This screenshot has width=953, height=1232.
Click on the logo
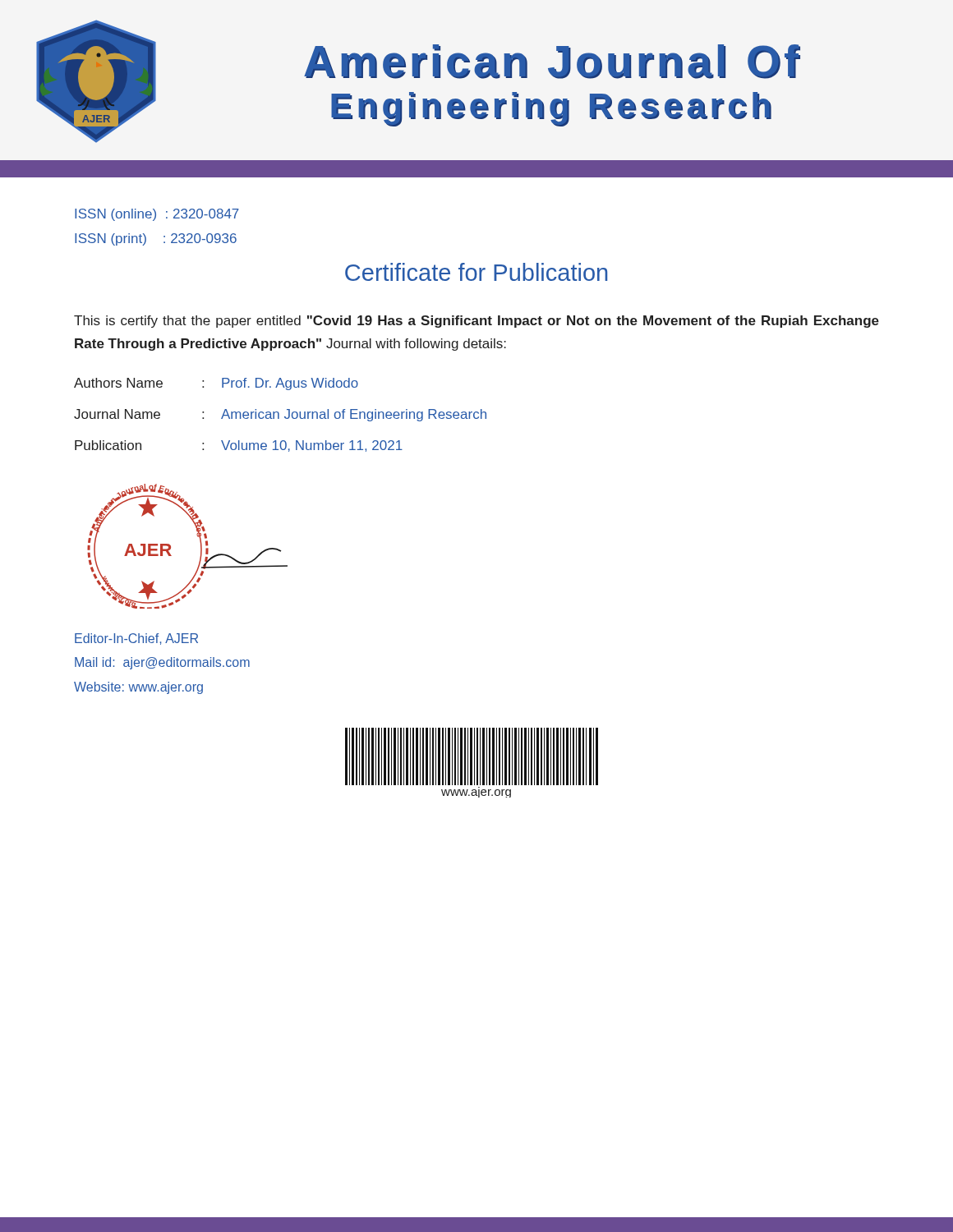181,544
